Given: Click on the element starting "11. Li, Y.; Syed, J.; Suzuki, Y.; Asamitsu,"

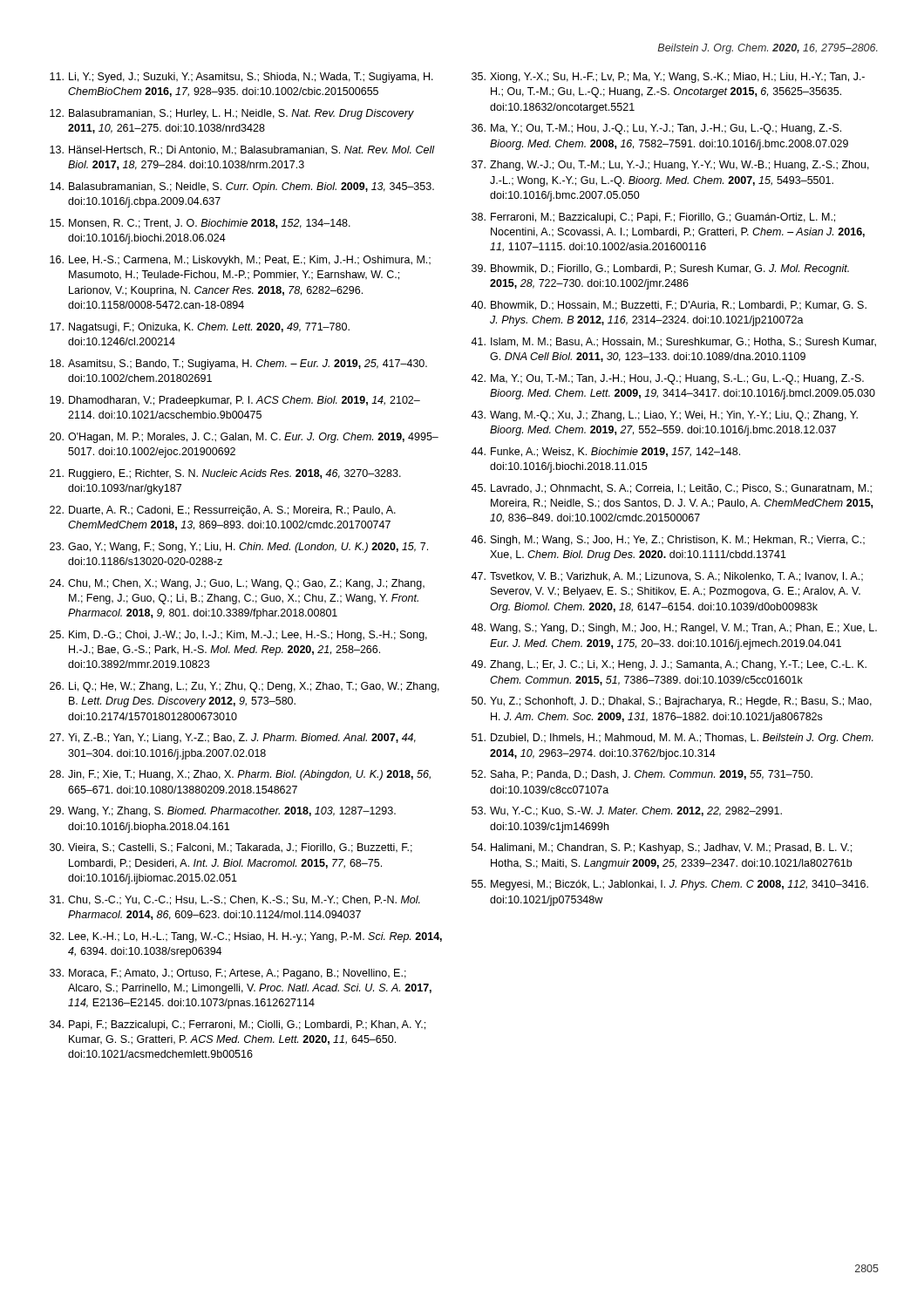Looking at the screenshot, I should [244, 85].
